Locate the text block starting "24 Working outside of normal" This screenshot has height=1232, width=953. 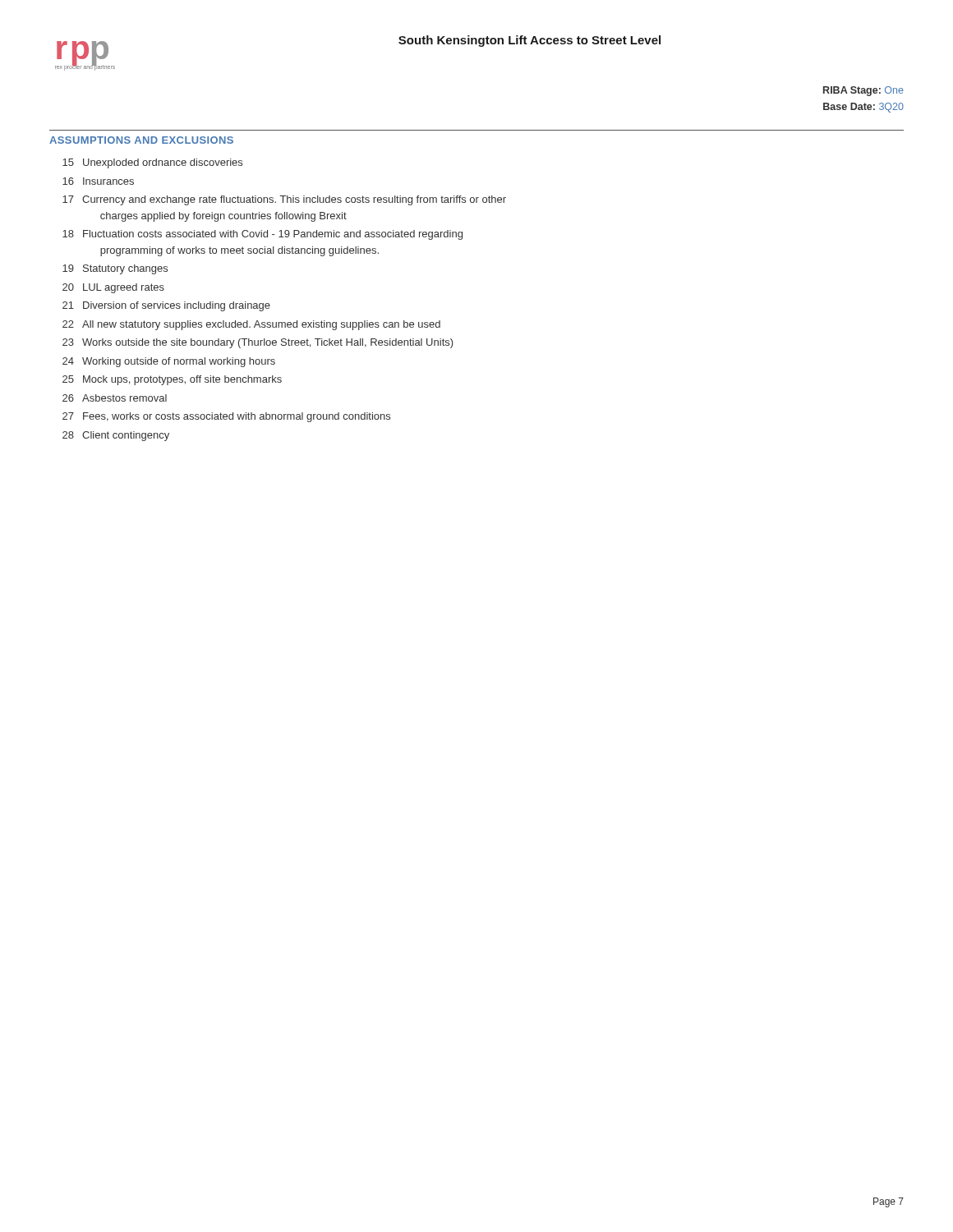(169, 362)
